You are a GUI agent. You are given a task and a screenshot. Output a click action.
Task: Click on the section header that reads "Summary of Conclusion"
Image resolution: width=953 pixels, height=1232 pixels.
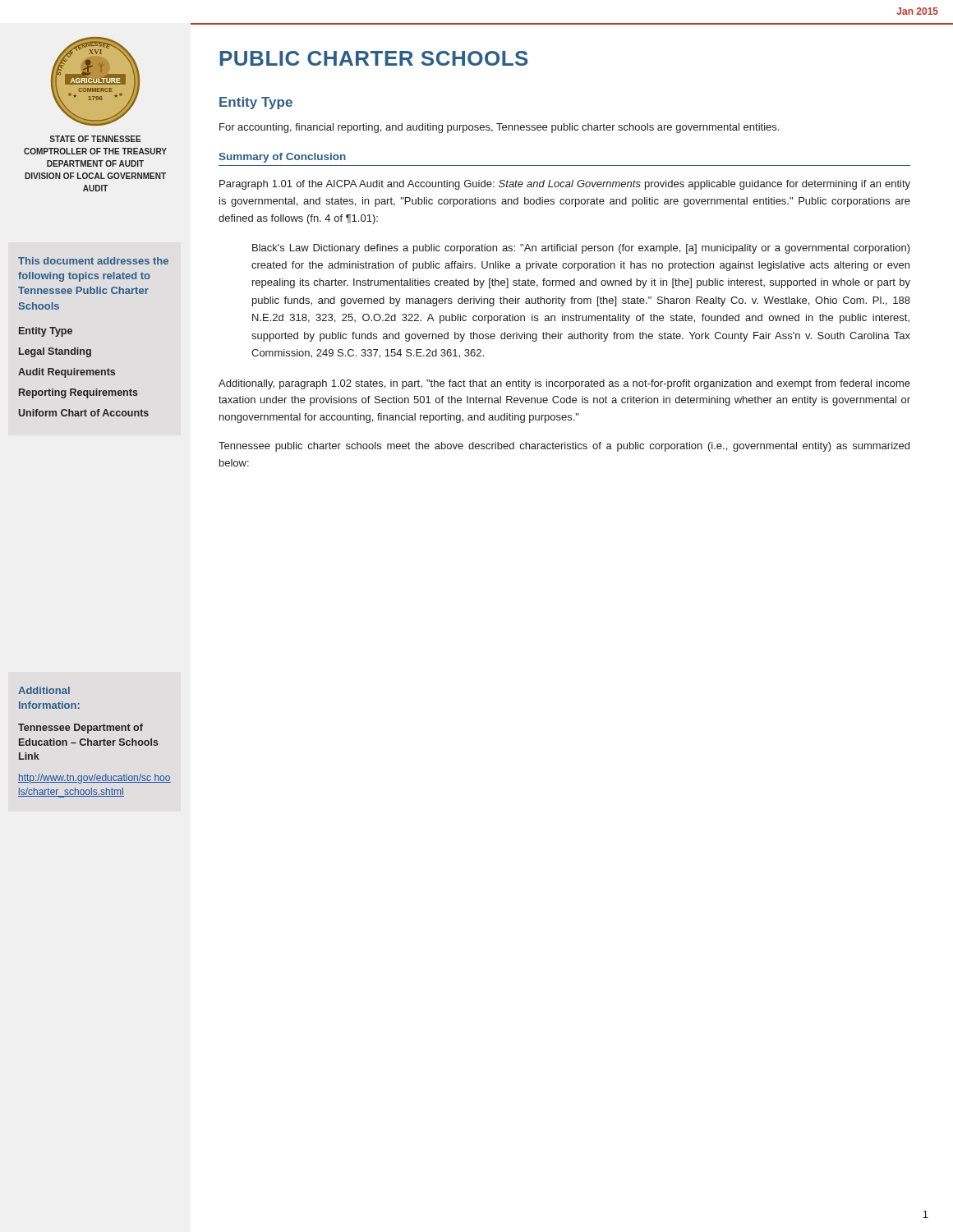tap(282, 157)
